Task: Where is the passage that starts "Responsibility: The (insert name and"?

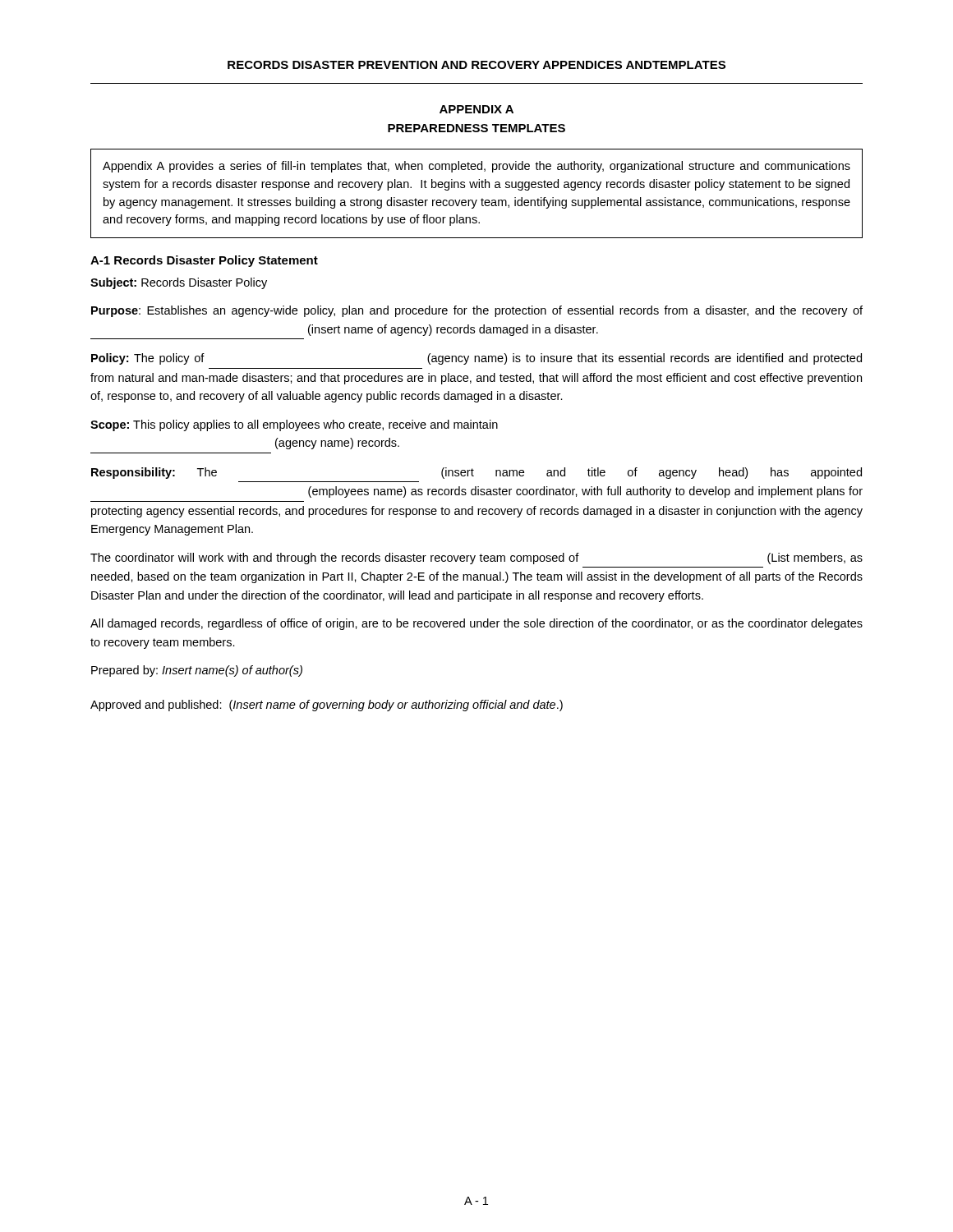Action: 476,499
